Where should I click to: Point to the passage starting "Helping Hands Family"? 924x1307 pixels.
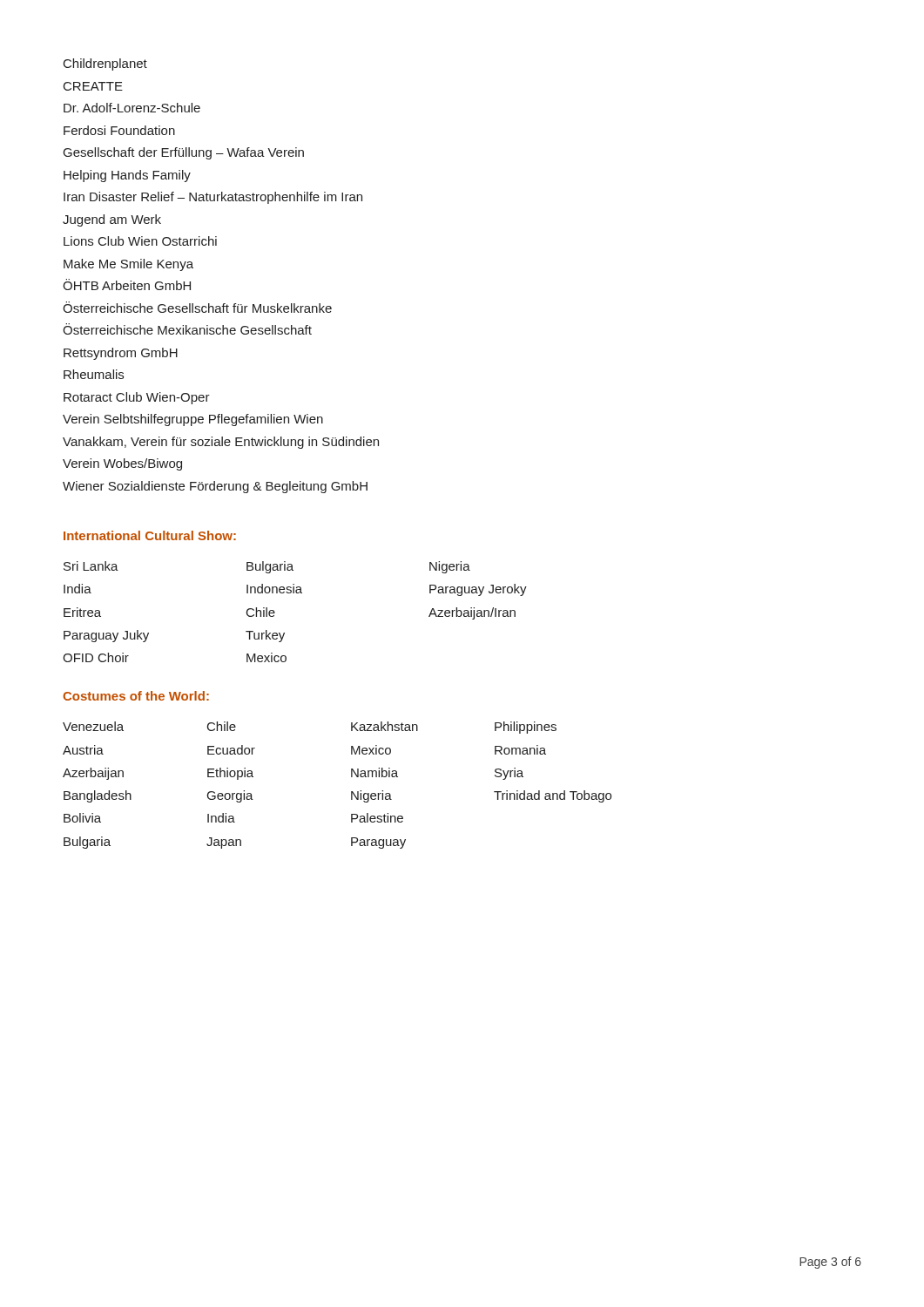click(x=127, y=174)
